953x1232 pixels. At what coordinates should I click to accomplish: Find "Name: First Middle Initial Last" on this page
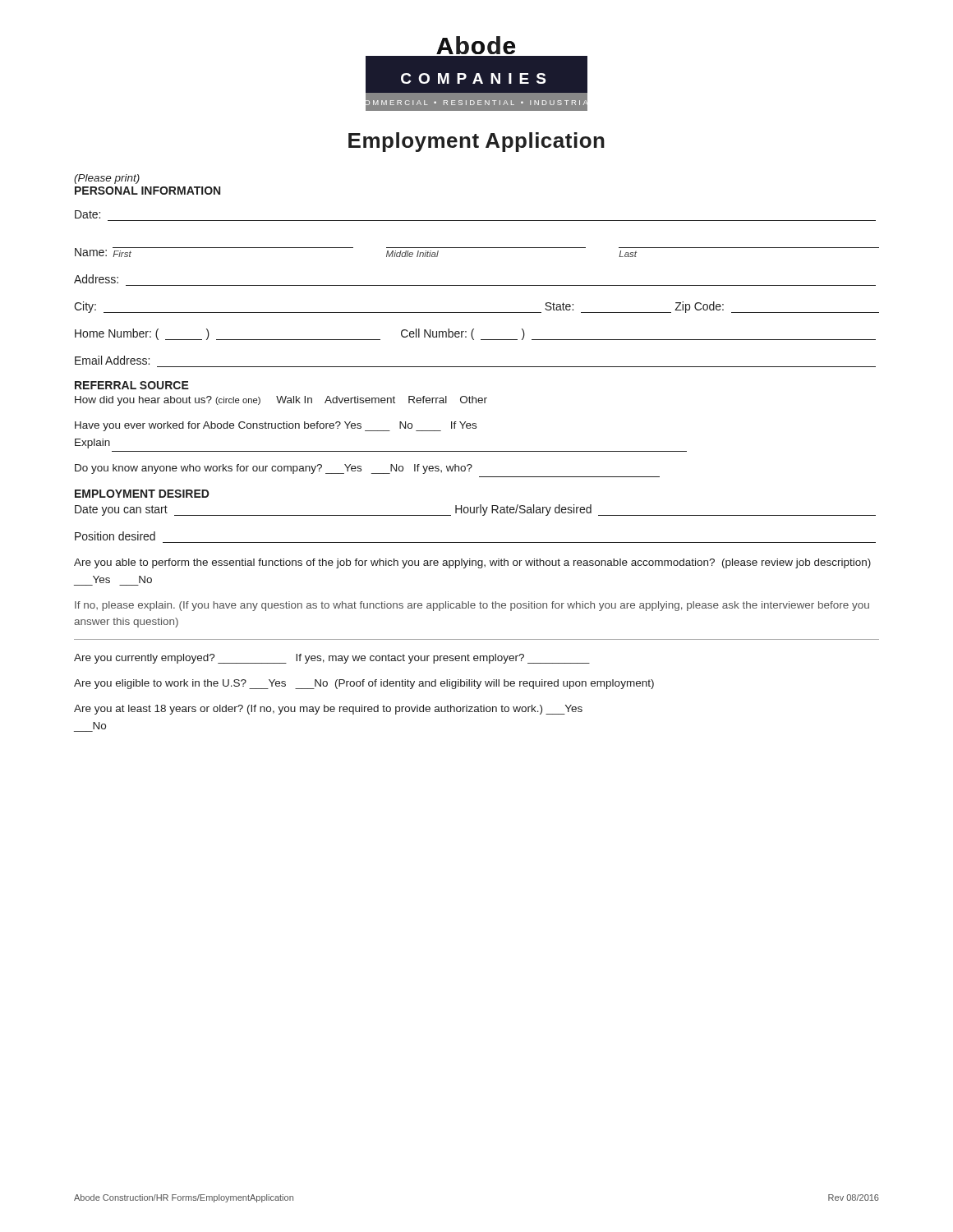[x=476, y=246]
